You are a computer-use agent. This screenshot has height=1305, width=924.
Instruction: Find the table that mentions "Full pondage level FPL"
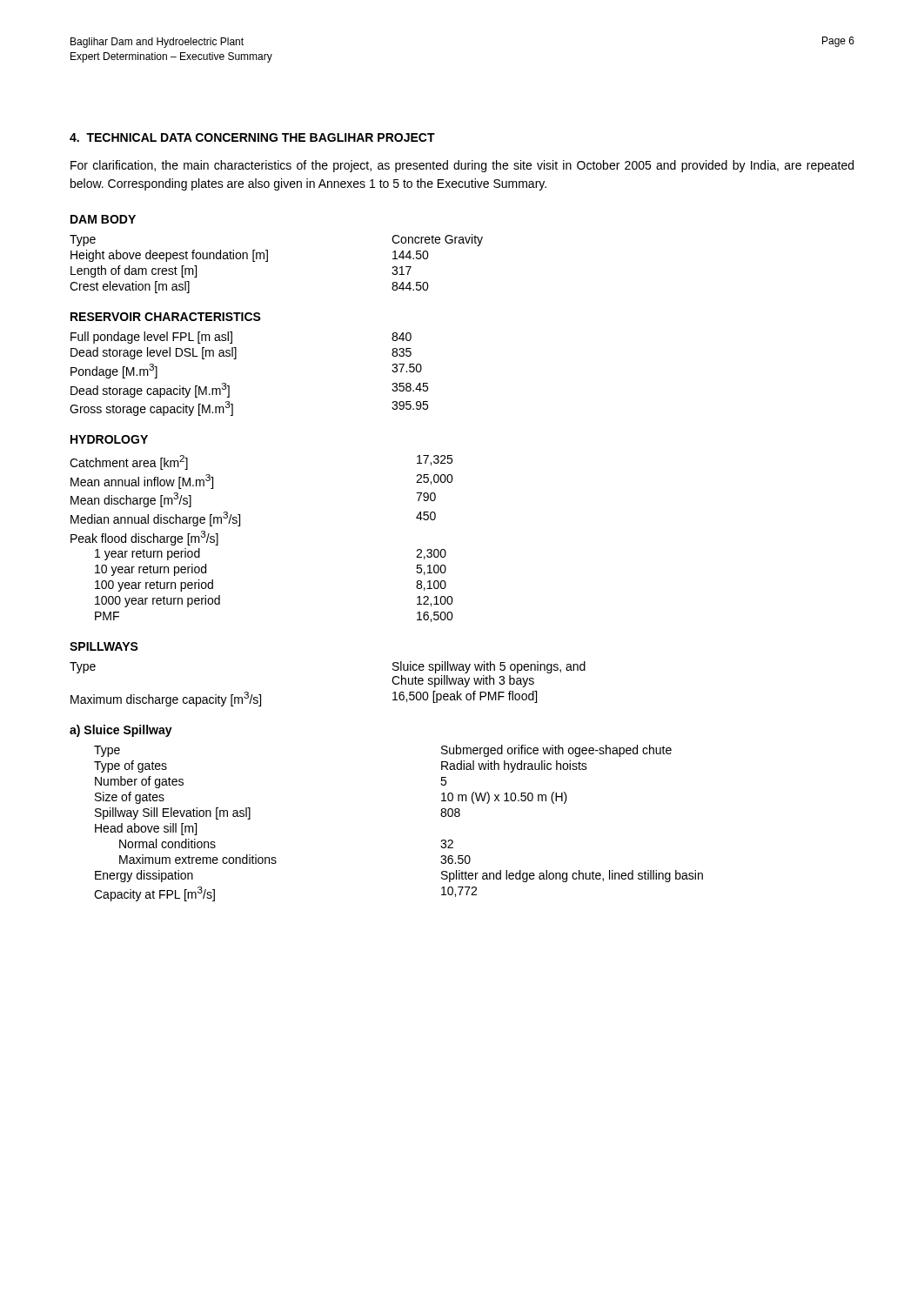(462, 373)
